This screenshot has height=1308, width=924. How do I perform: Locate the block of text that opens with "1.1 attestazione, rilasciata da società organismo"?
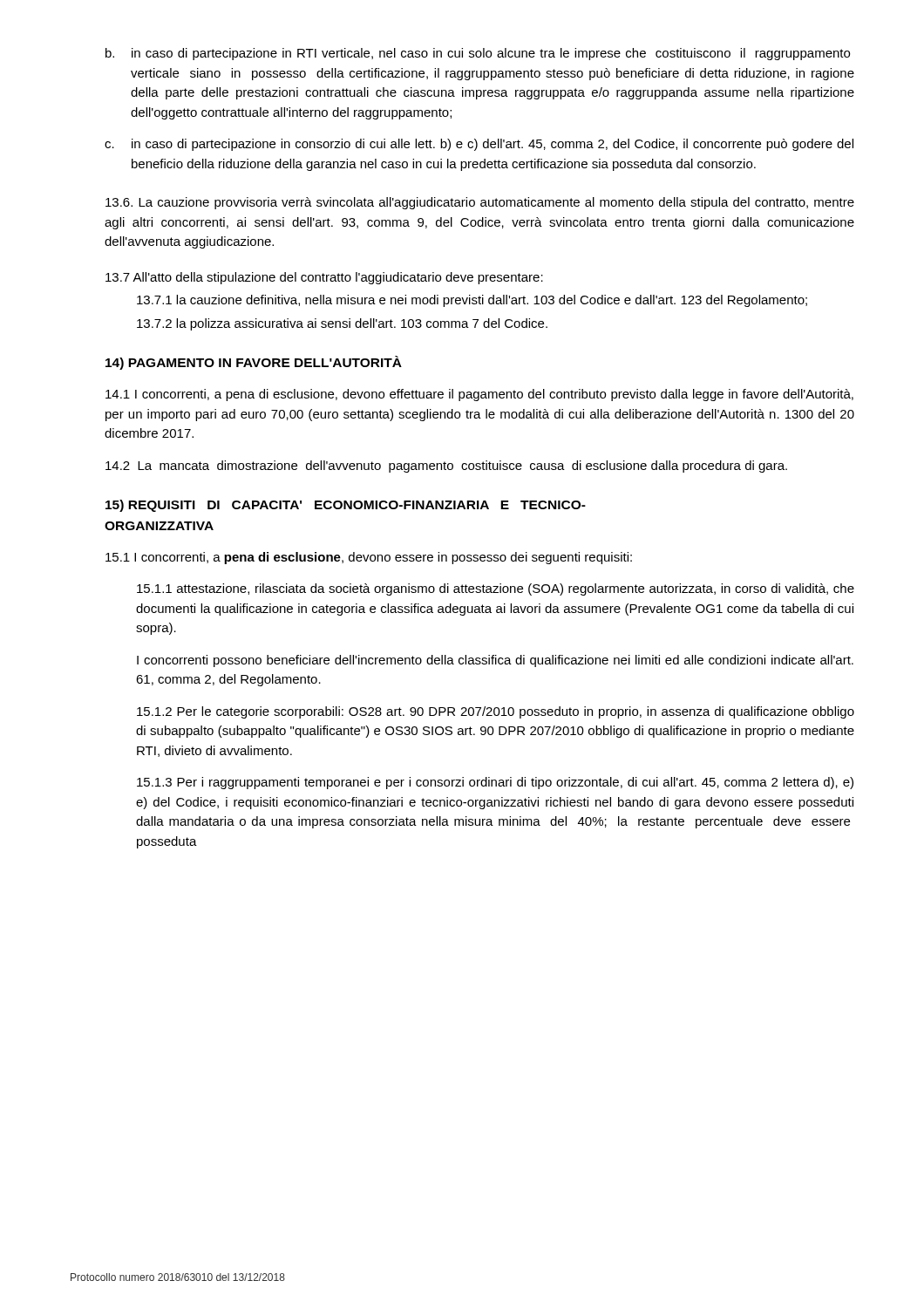[495, 608]
